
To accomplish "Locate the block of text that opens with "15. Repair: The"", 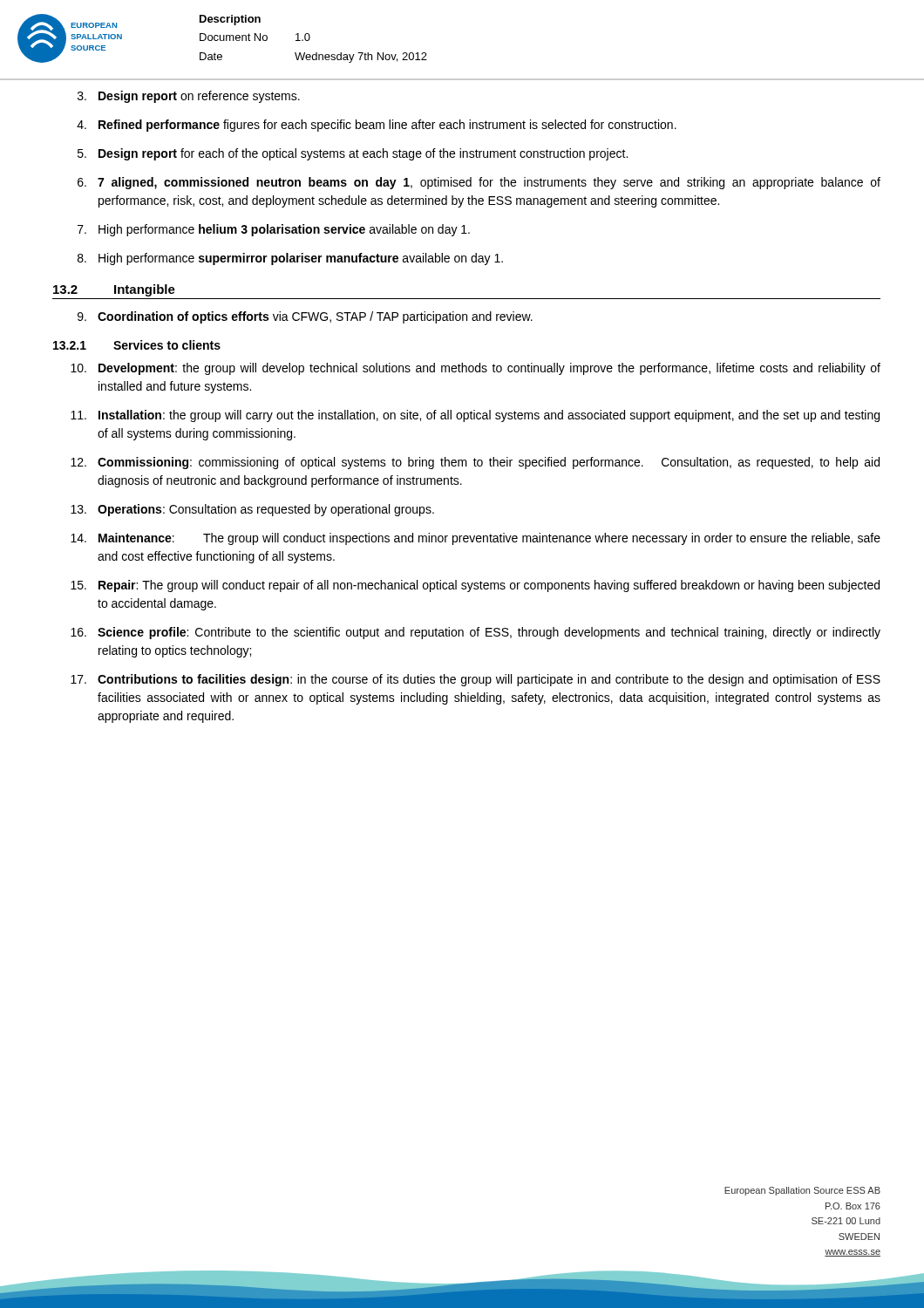I will [x=466, y=595].
